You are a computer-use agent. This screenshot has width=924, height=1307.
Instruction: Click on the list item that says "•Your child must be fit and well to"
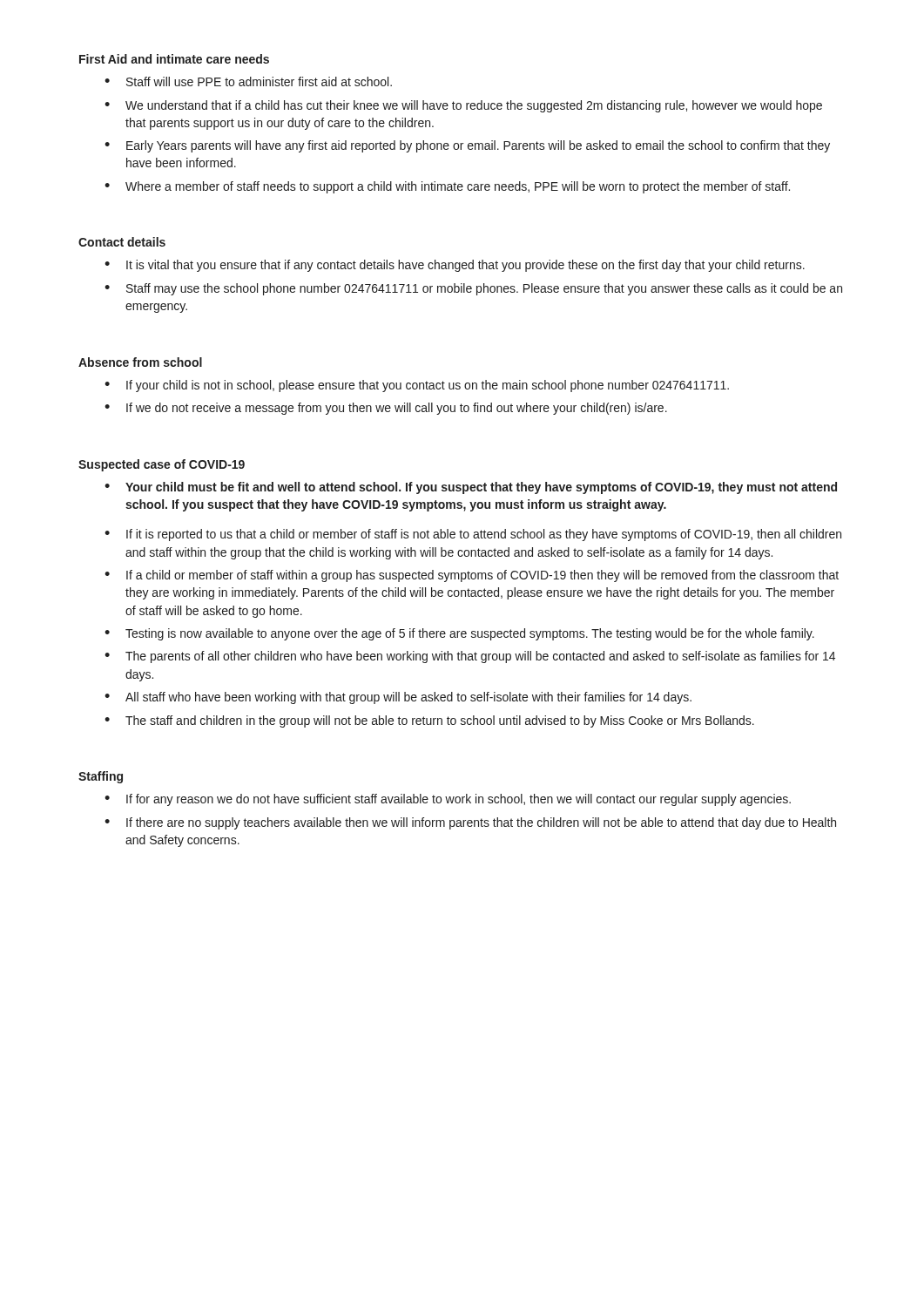(x=475, y=496)
